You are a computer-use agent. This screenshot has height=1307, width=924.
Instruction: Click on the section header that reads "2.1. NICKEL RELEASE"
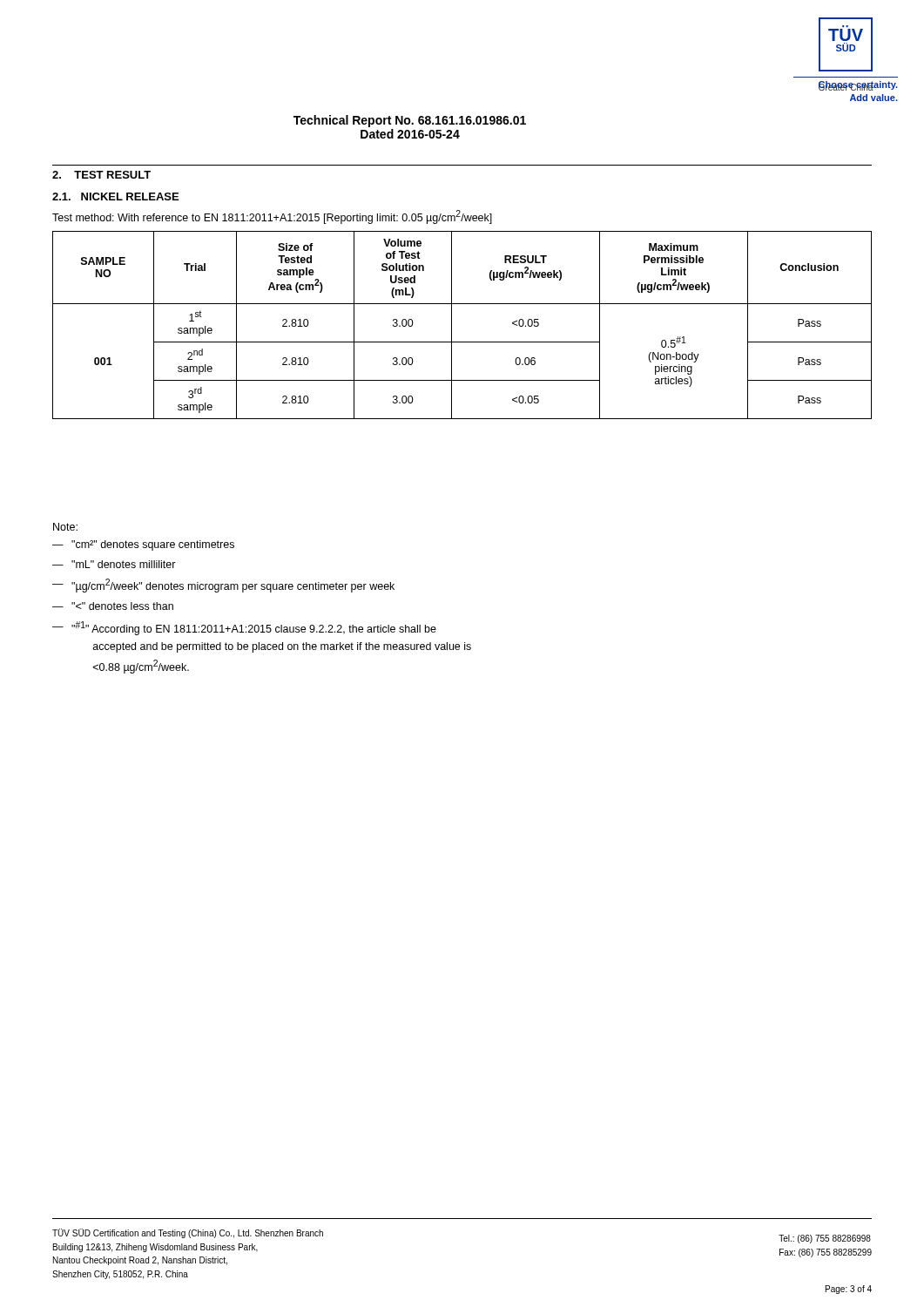116,196
